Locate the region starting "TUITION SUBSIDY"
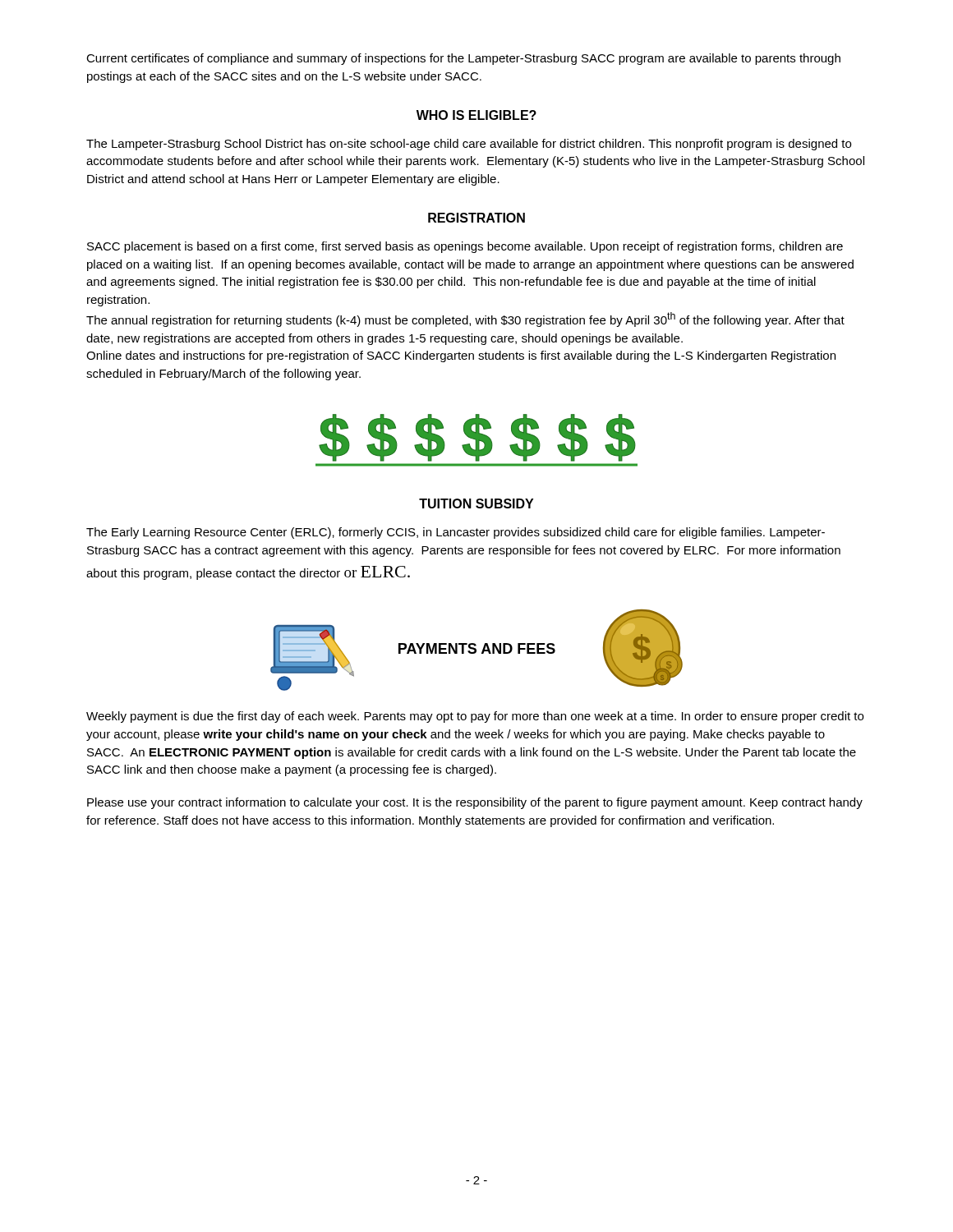 click(x=476, y=504)
